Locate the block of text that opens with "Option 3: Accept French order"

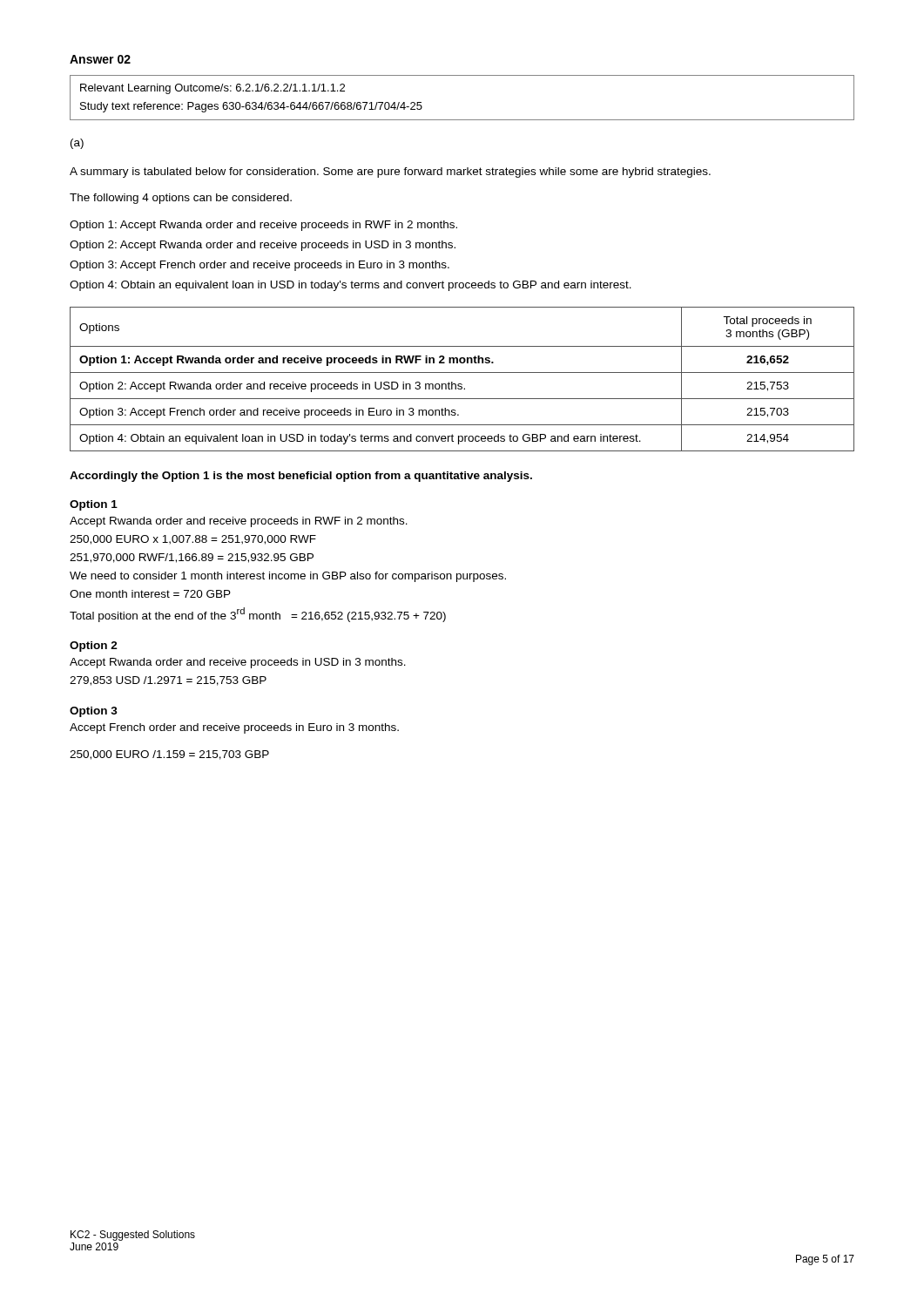(x=260, y=265)
